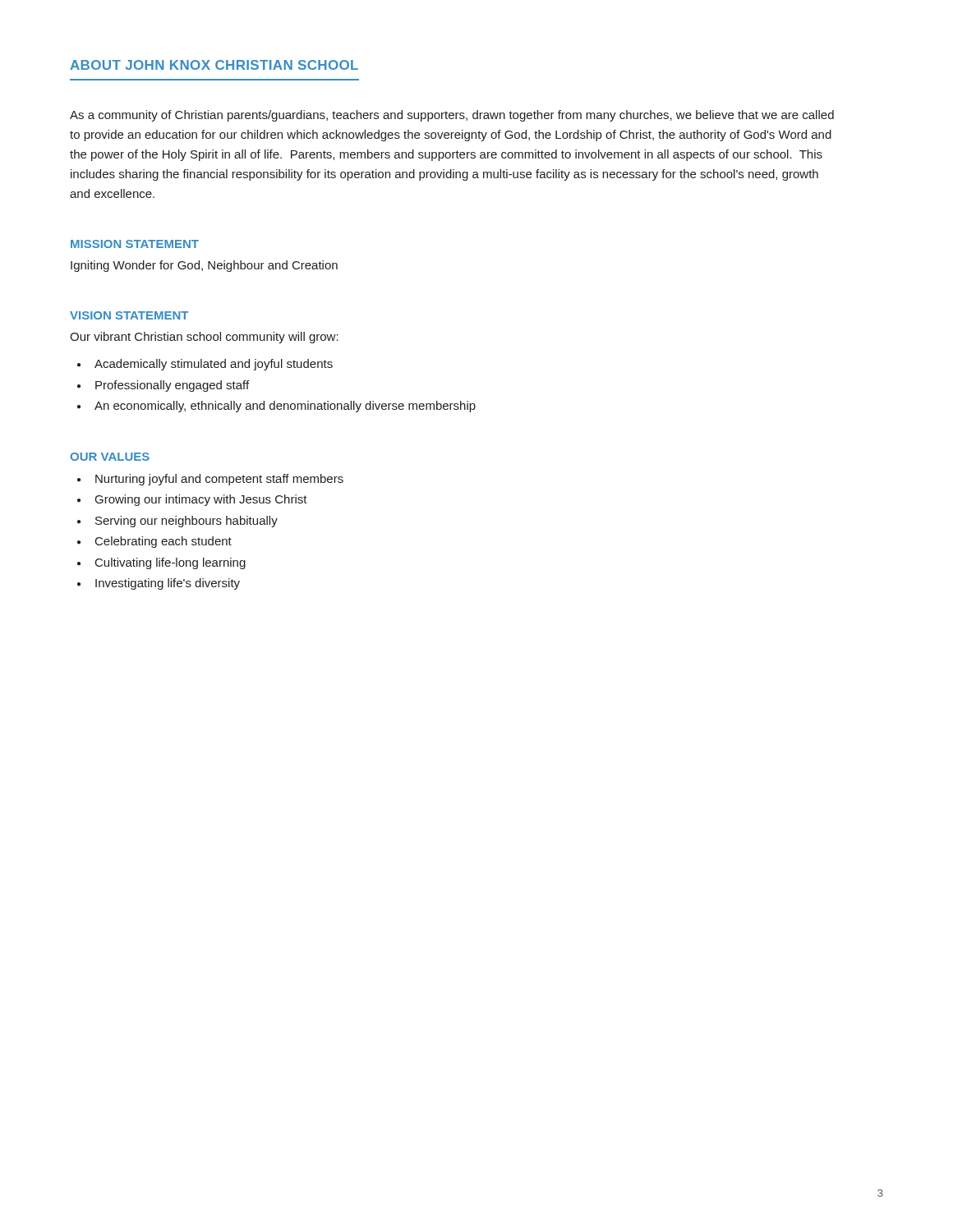Screen dimensions: 1232x953
Task: Select the list item that reads "Professionally engaged staff"
Action: click(172, 384)
